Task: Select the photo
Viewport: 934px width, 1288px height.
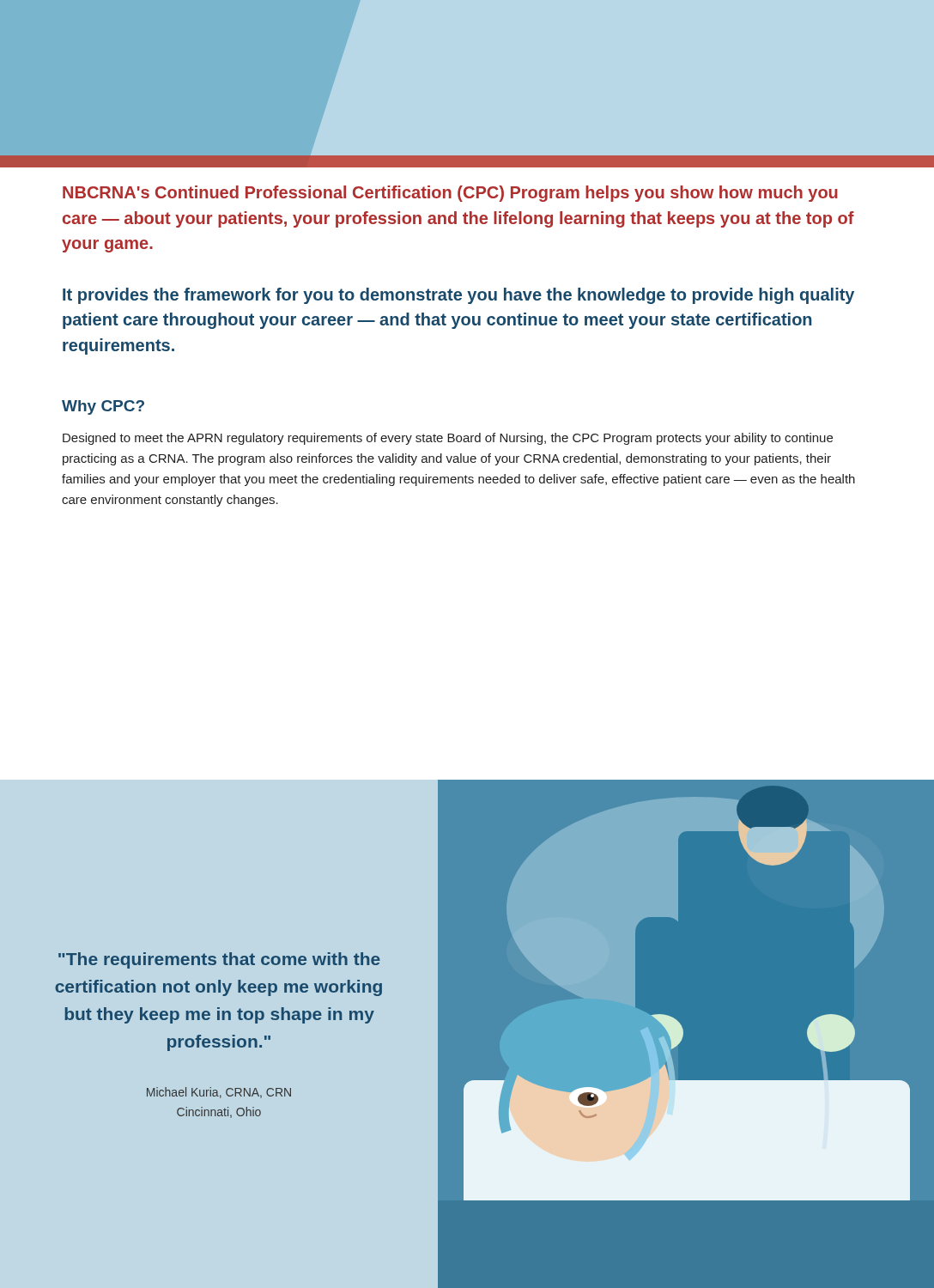Action: point(686,1034)
